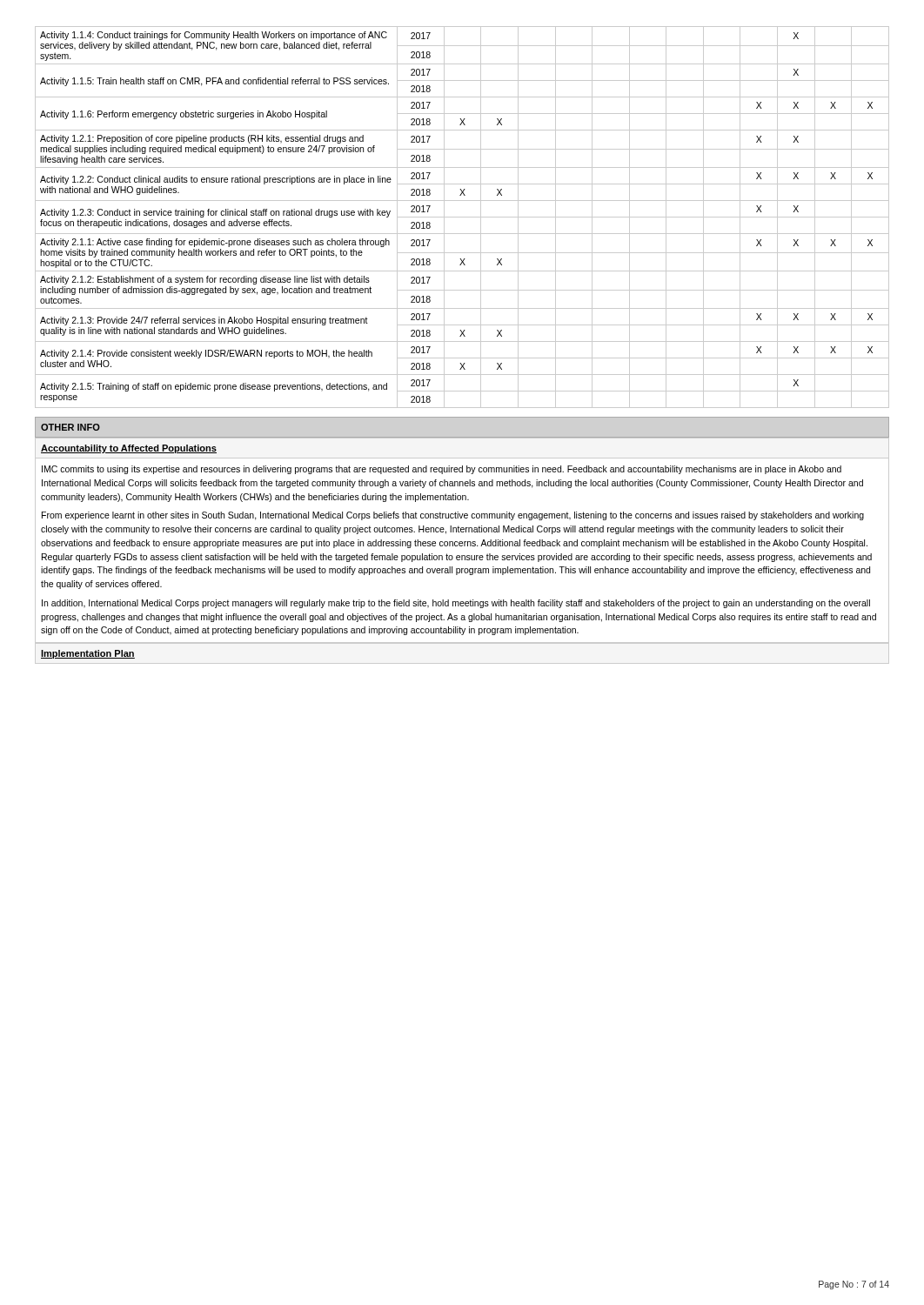Locate the text block with the text "IMC commits to using its expertise"
Viewport: 924px width, 1305px height.
pos(462,551)
